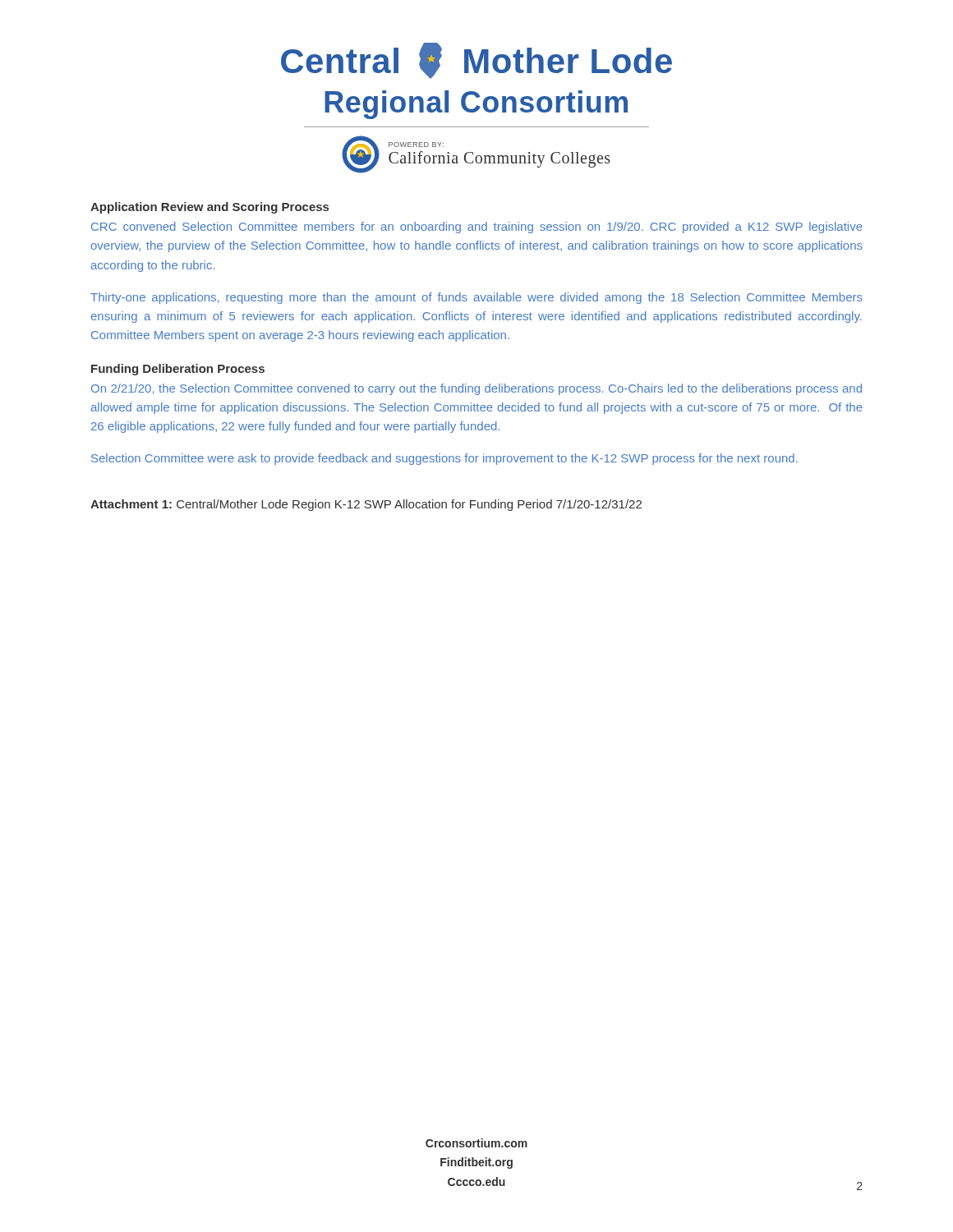Select the text block with the text "CRC convened Selection Committee members for an"
Viewport: 953px width, 1232px height.
click(x=476, y=245)
